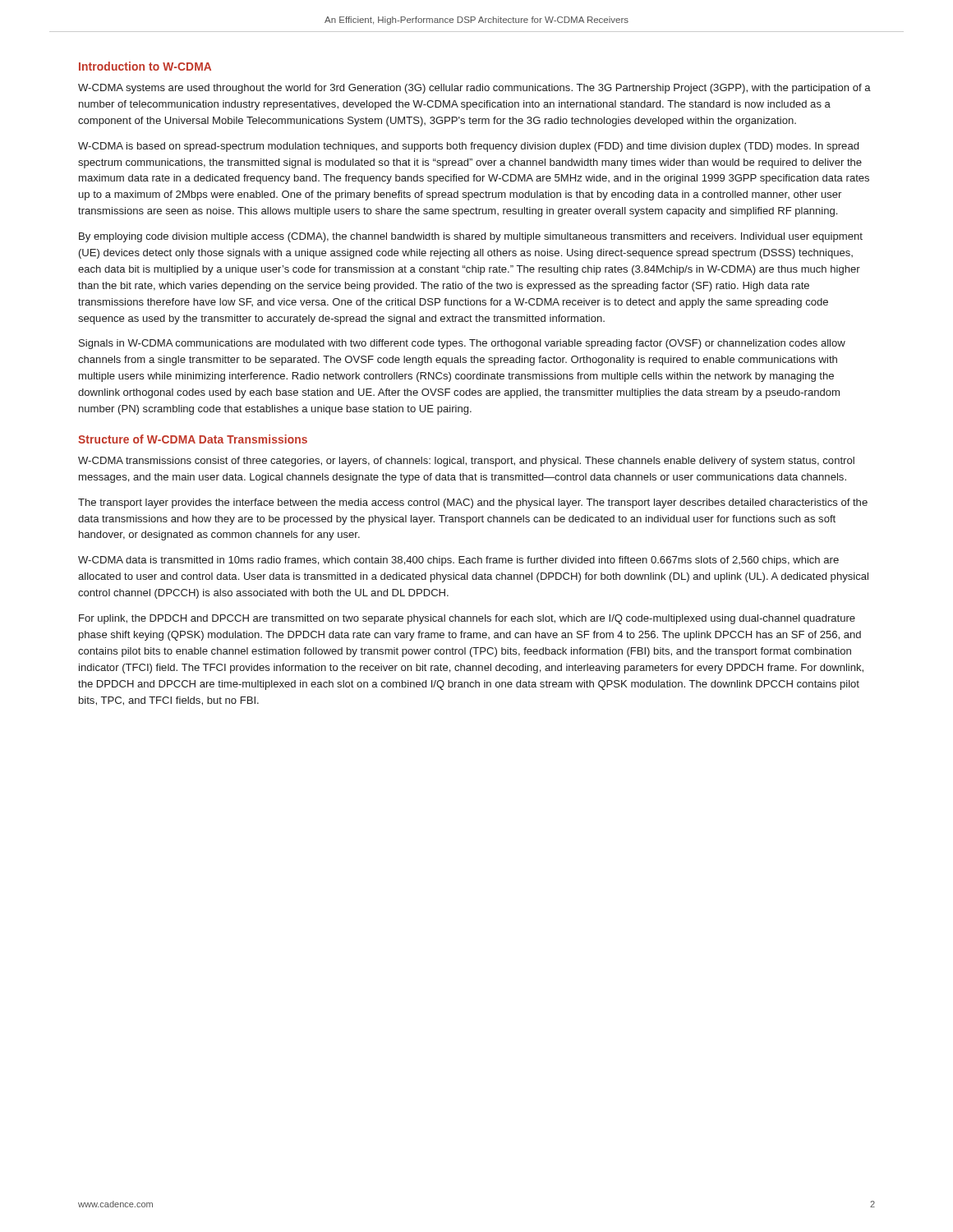The width and height of the screenshot is (953, 1232).
Task: Click the passage that begins "By employing code"
Action: pyautogui.click(x=470, y=277)
